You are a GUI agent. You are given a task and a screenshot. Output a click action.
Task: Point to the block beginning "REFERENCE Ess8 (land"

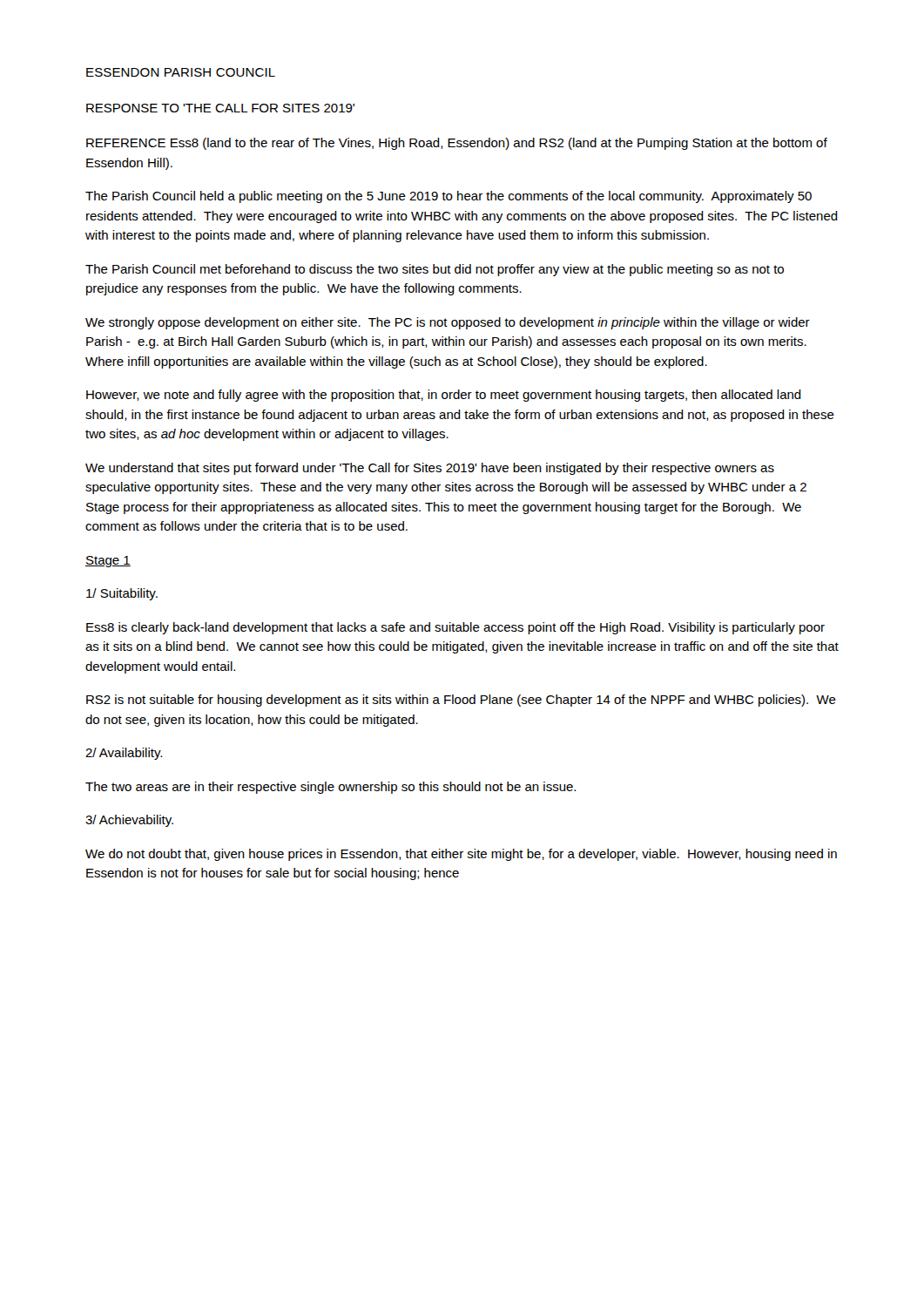[x=462, y=153]
